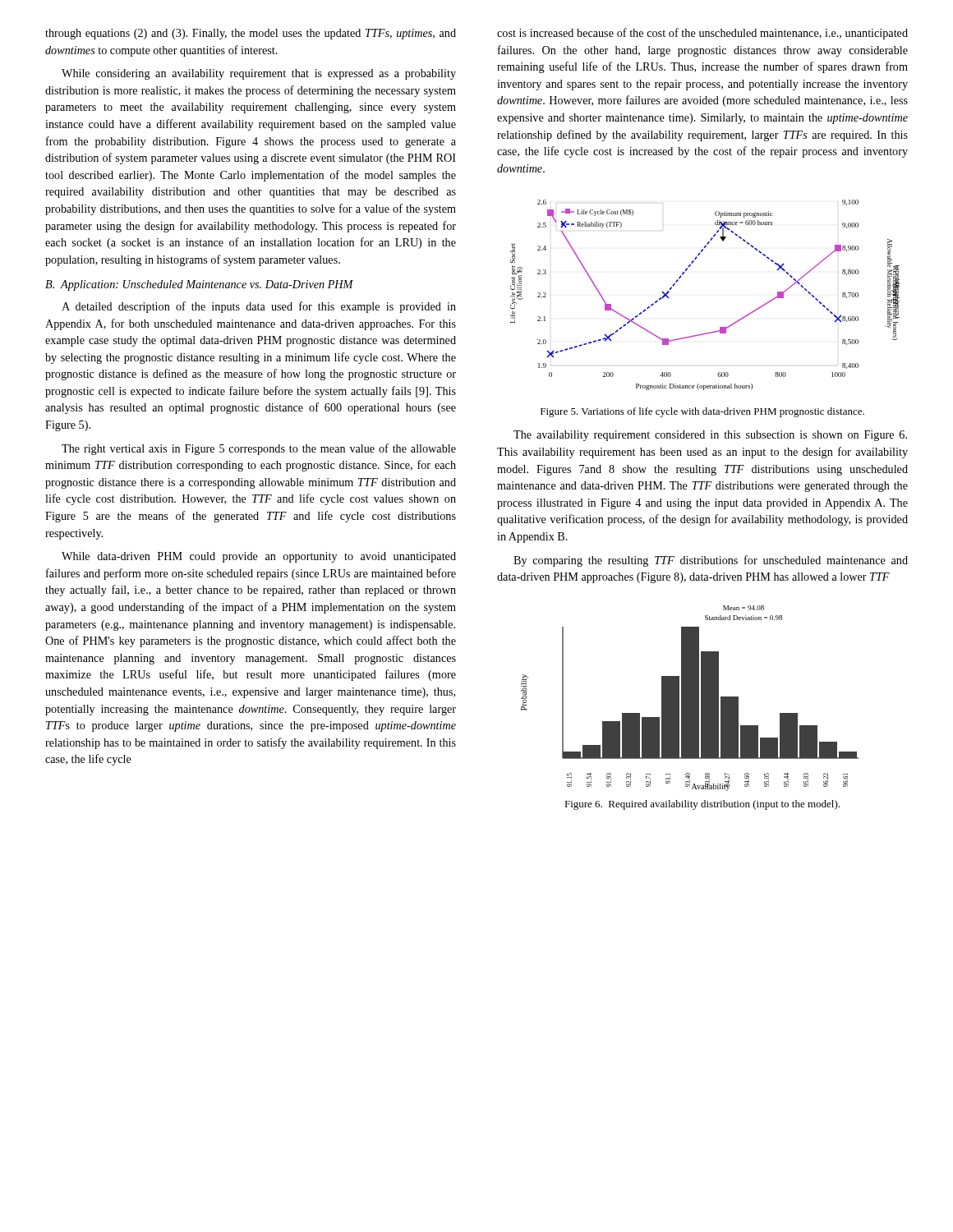
Task: Locate the text block that reads "through equations (2) and"
Action: tap(251, 42)
